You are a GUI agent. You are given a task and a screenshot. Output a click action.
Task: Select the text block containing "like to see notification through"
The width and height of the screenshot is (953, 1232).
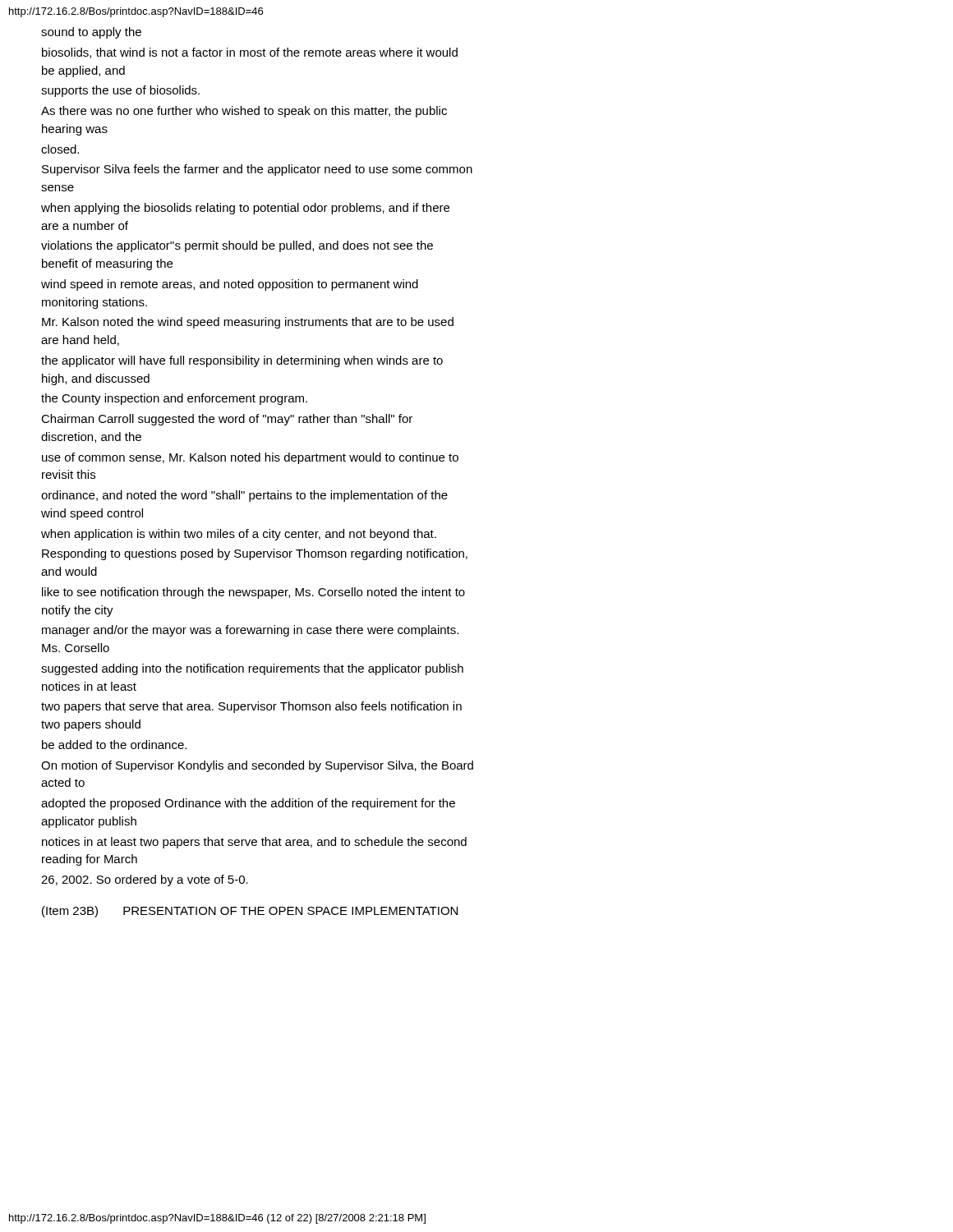point(253,593)
